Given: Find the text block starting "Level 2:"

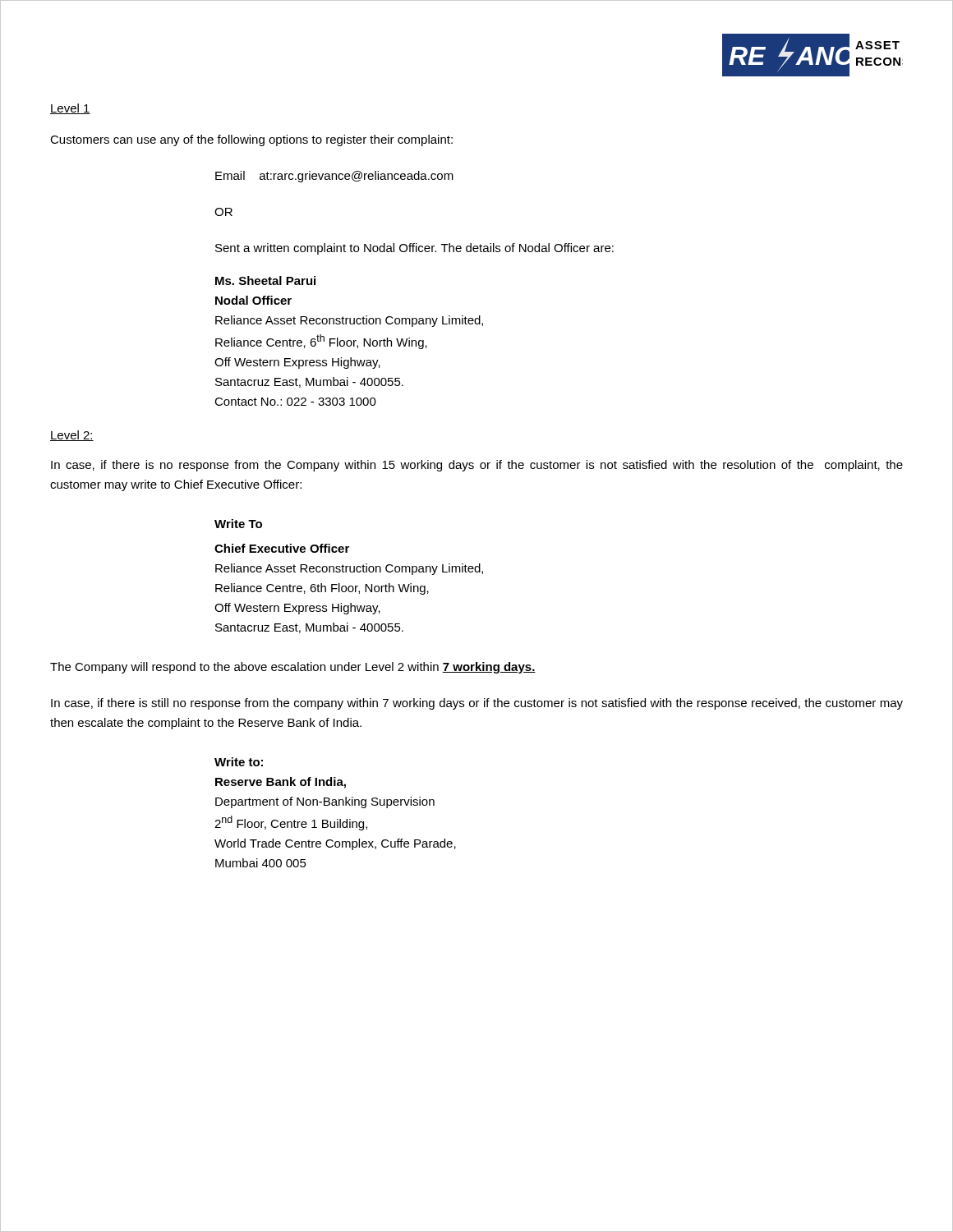Looking at the screenshot, I should click(x=72, y=435).
